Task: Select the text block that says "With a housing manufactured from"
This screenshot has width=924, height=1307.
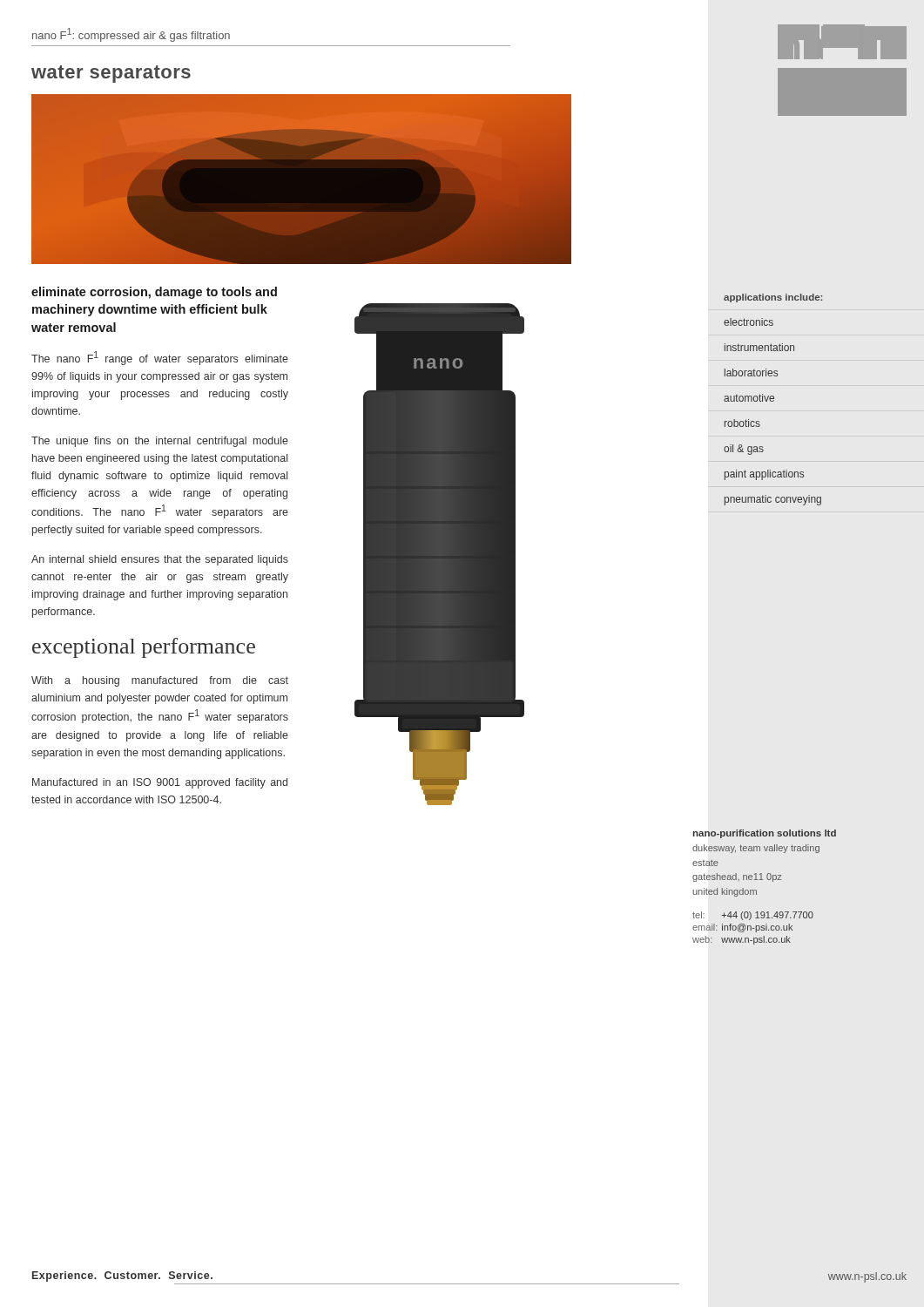Action: click(160, 717)
